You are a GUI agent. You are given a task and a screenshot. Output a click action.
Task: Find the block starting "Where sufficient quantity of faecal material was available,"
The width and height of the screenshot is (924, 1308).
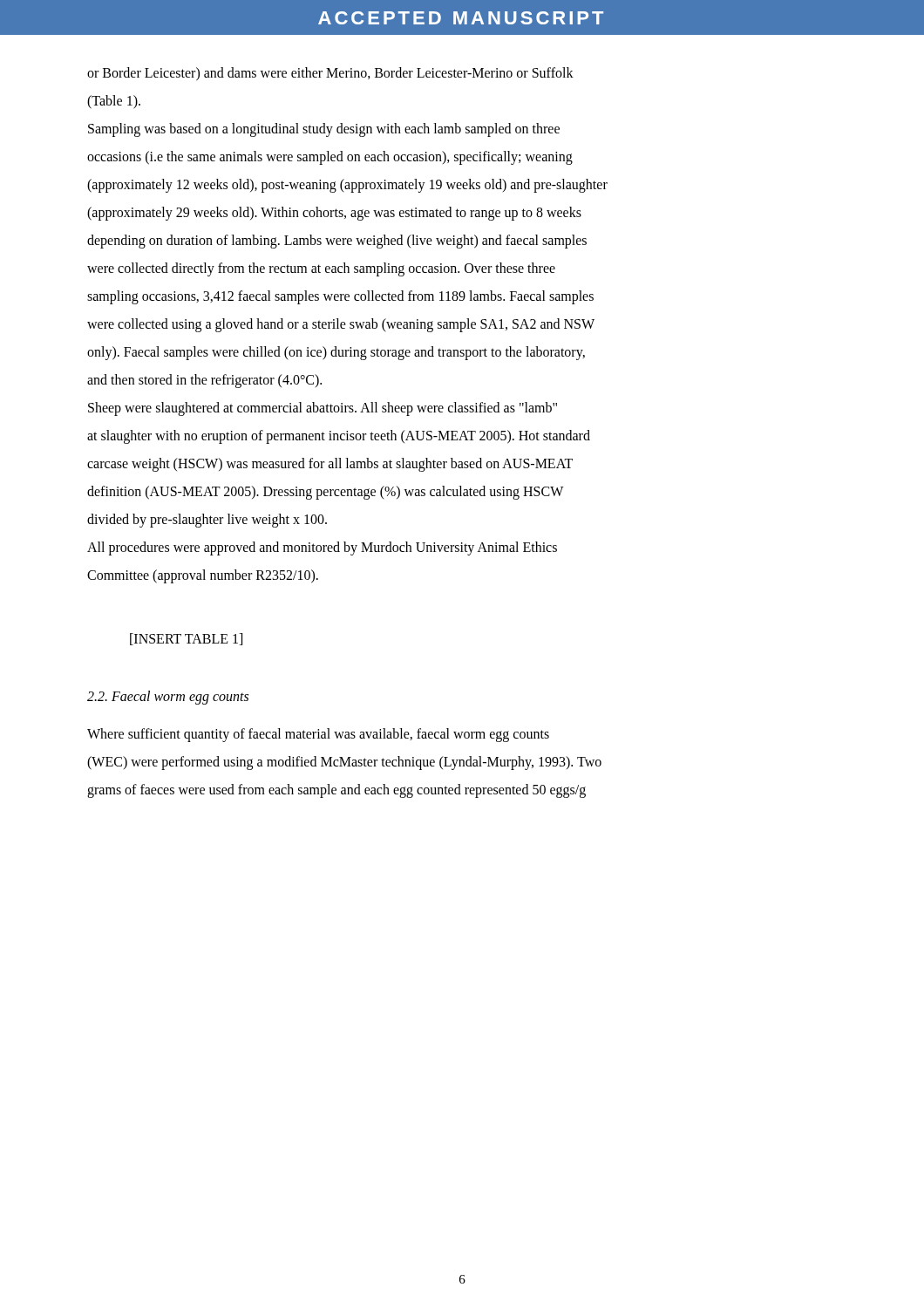[462, 762]
